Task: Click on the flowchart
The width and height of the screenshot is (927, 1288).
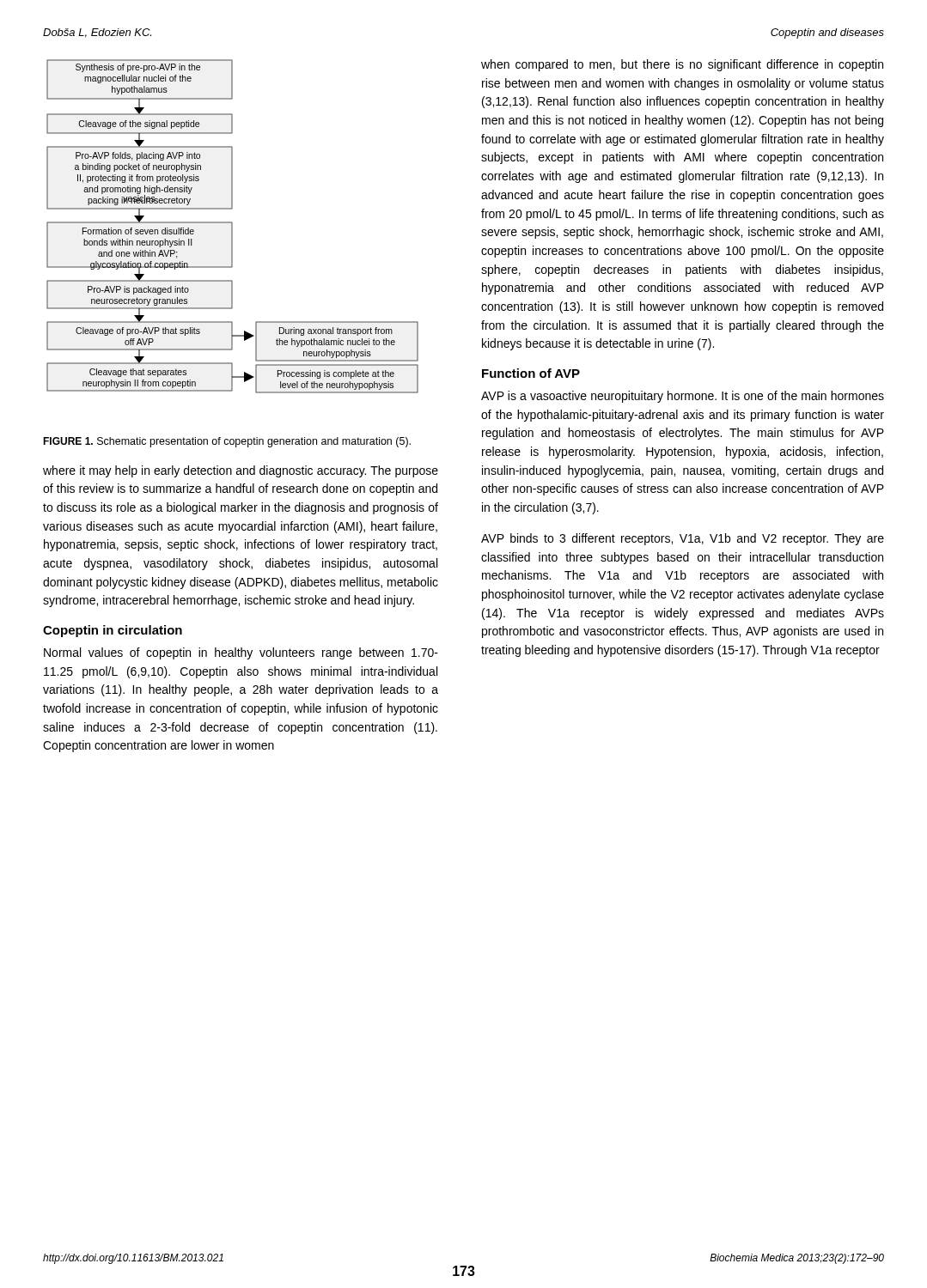Action: pos(241,240)
